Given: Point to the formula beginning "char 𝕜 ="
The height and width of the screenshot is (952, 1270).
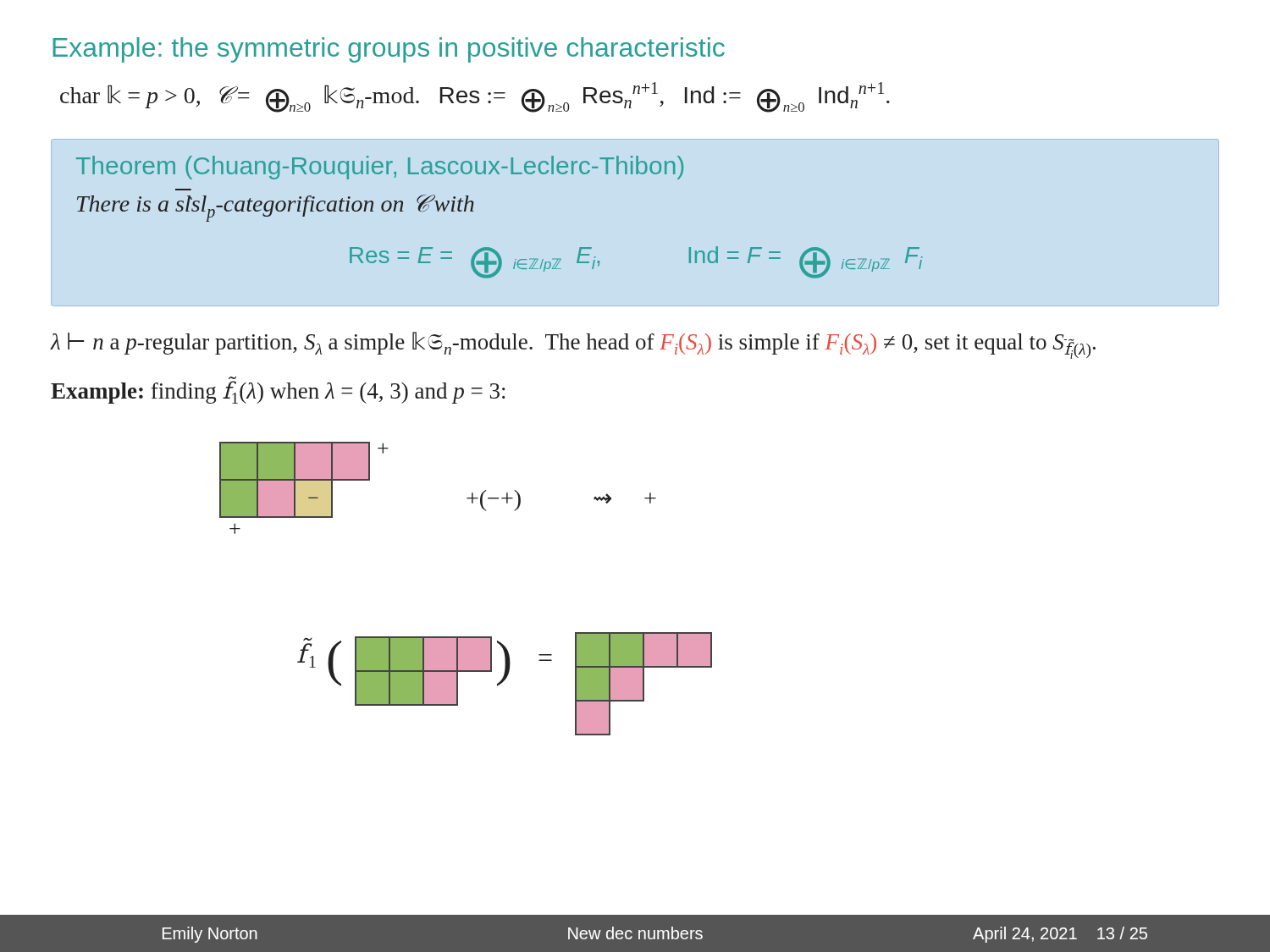Looking at the screenshot, I should click(475, 99).
